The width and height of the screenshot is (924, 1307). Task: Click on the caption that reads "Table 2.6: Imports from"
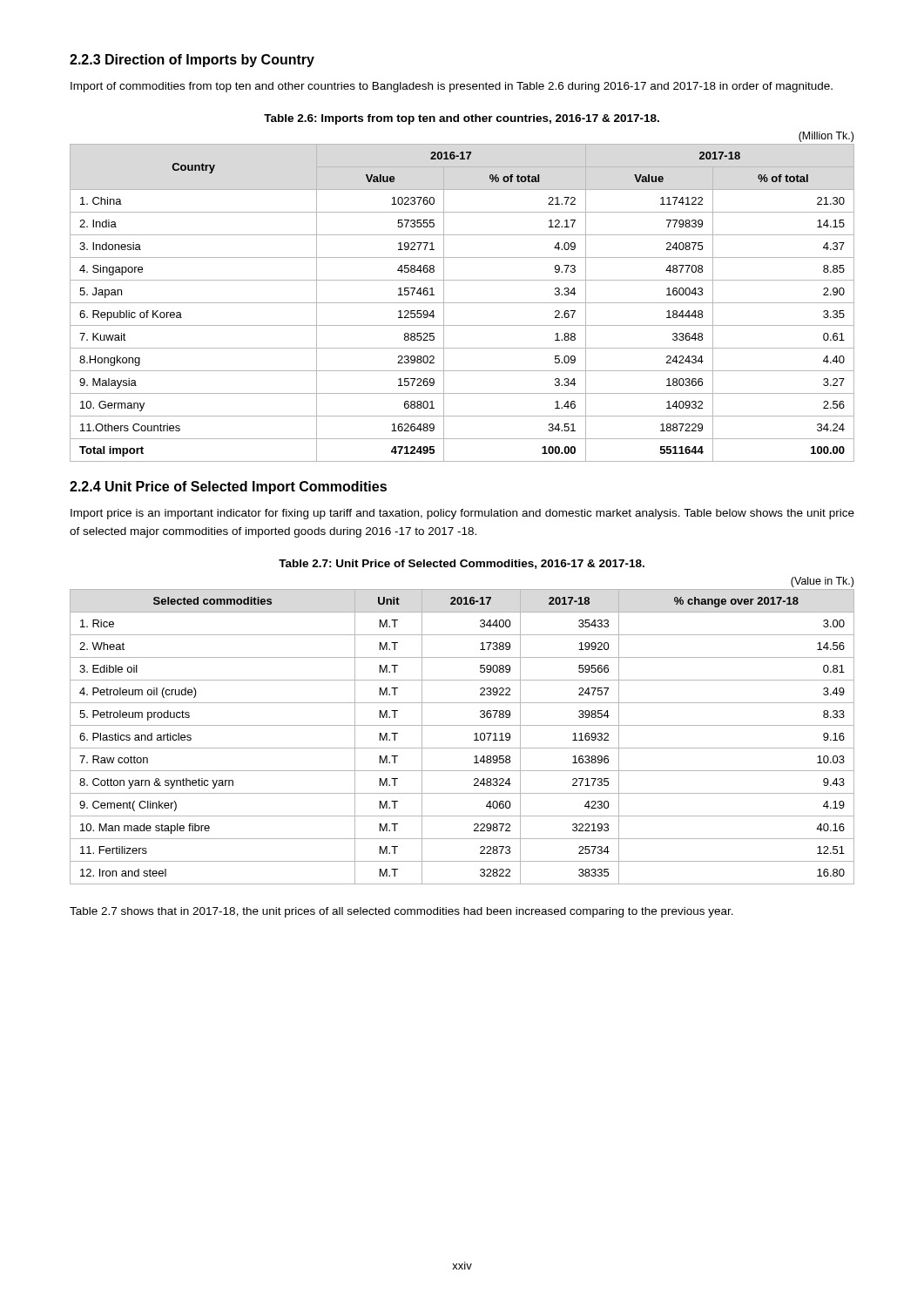tap(462, 118)
